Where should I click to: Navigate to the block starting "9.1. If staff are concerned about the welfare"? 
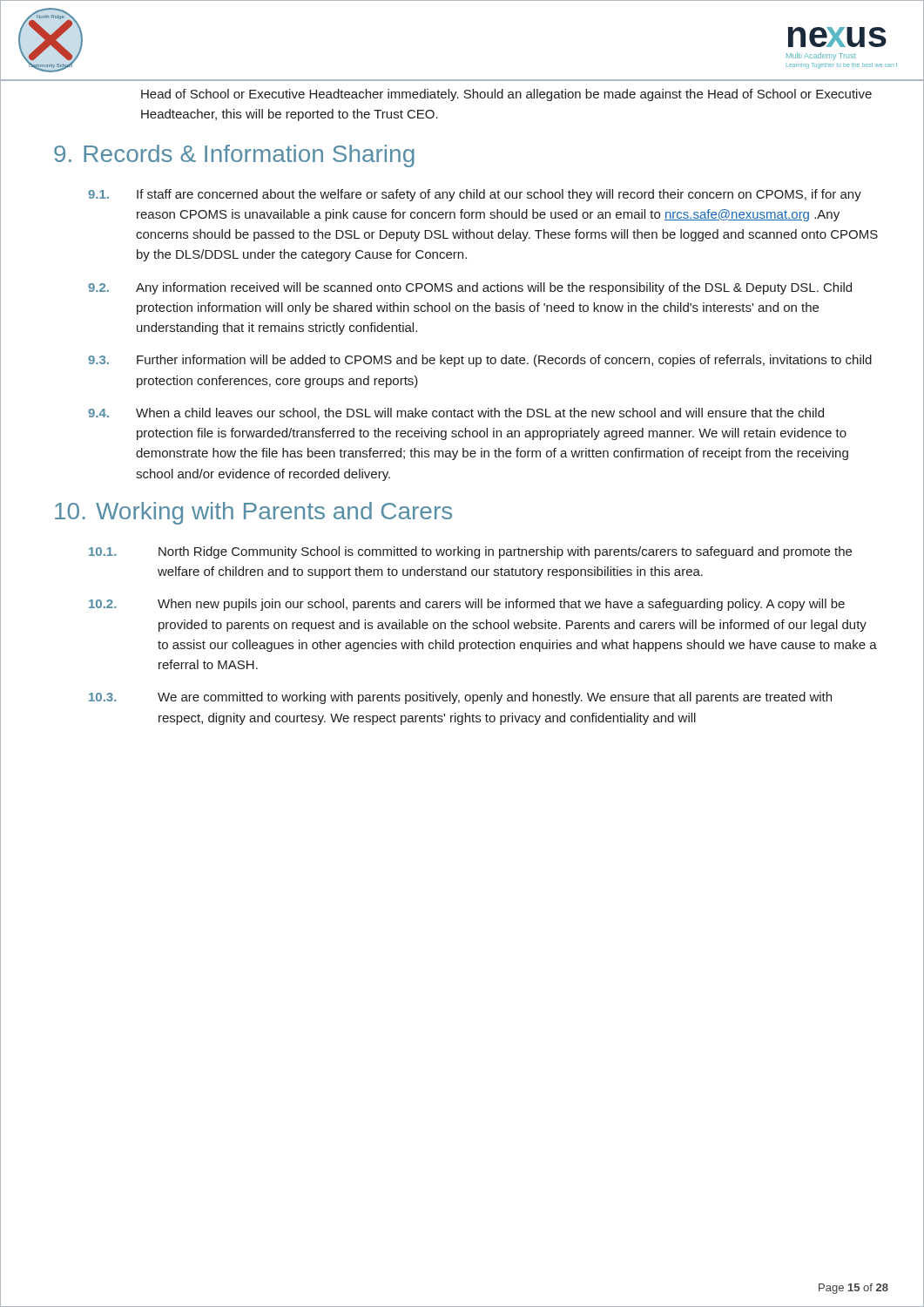pos(484,224)
